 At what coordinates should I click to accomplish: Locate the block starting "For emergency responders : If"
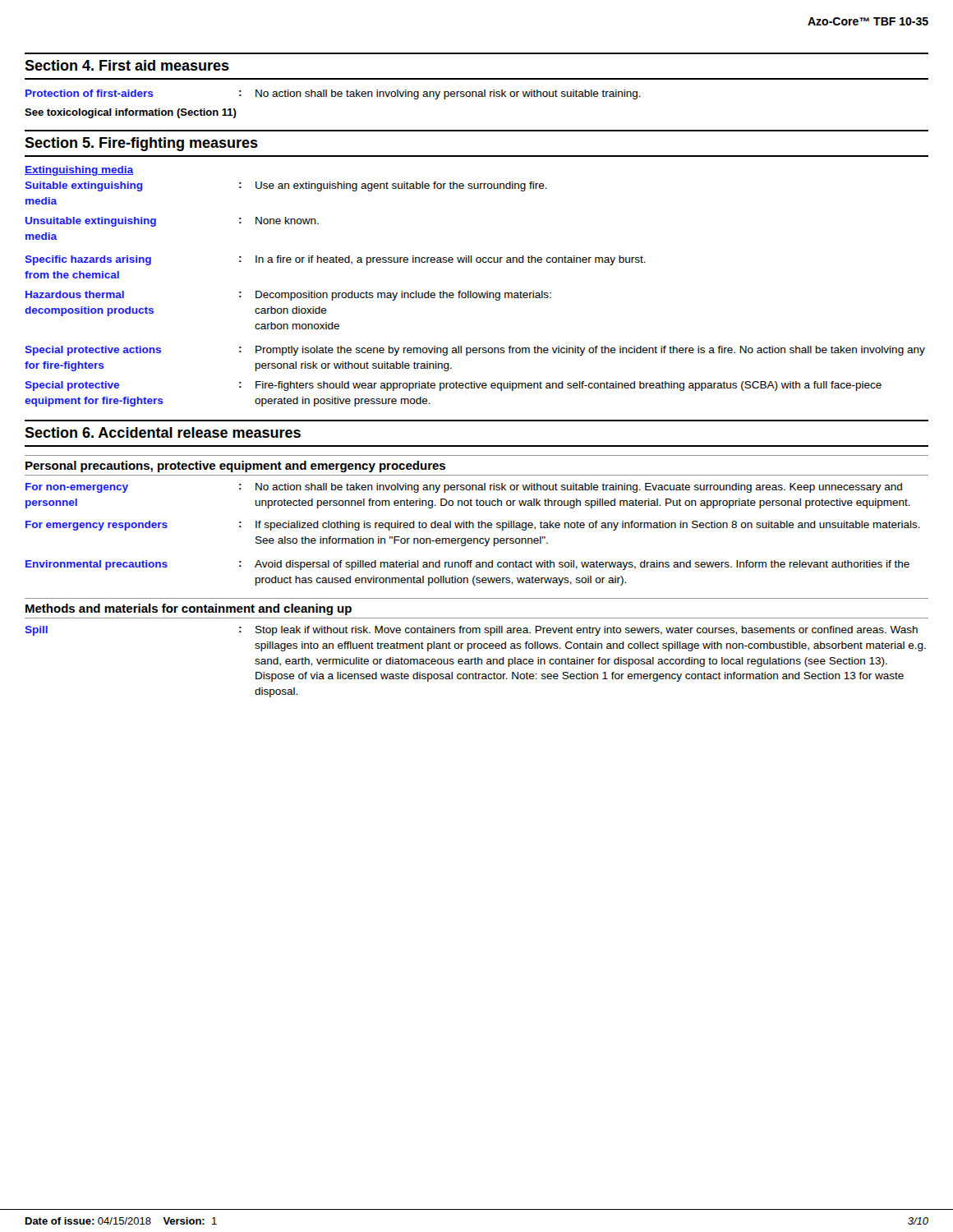(x=476, y=533)
